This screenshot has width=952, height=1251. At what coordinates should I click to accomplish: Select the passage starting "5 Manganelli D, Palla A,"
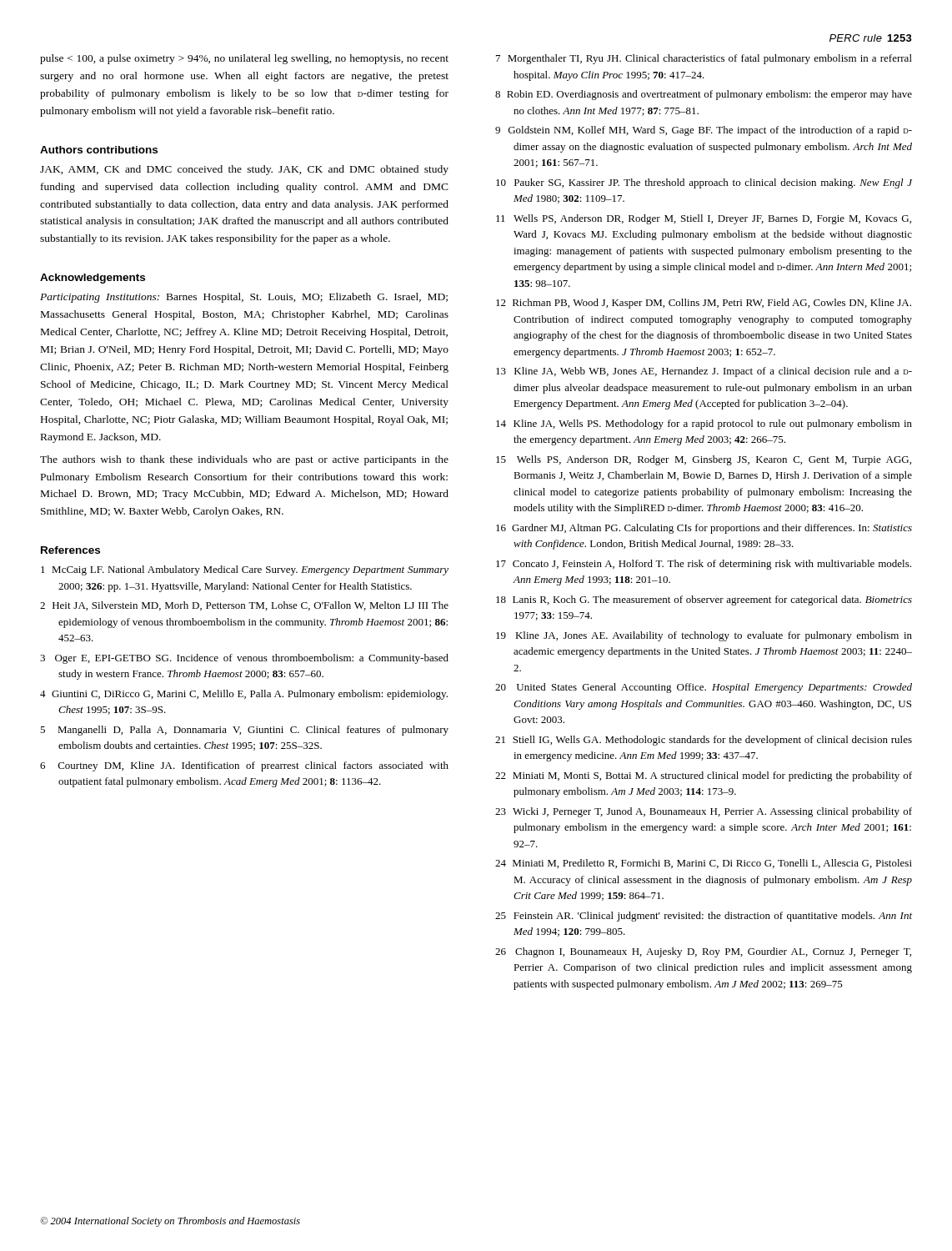point(244,737)
